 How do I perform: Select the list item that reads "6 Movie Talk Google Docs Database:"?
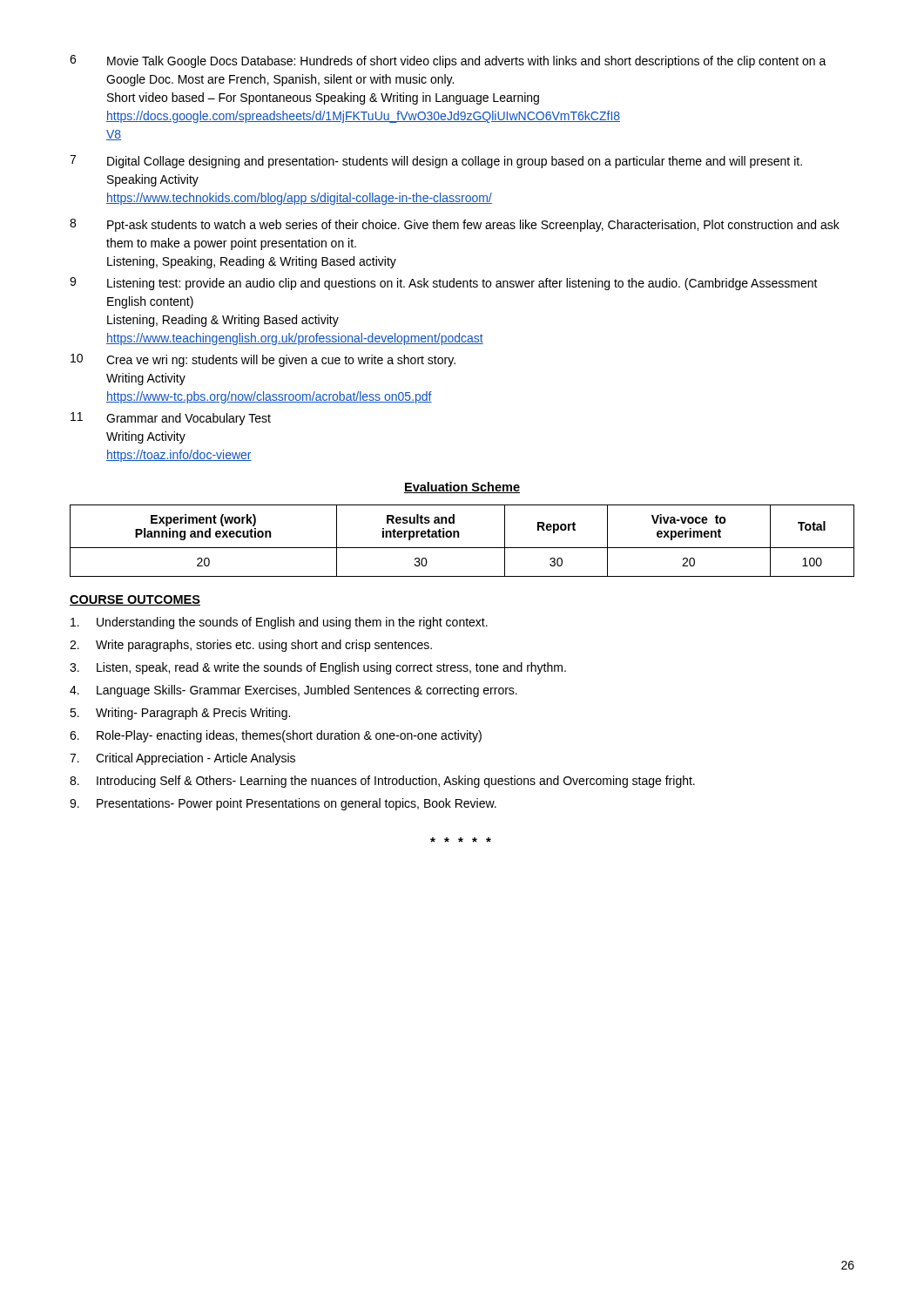tap(462, 98)
